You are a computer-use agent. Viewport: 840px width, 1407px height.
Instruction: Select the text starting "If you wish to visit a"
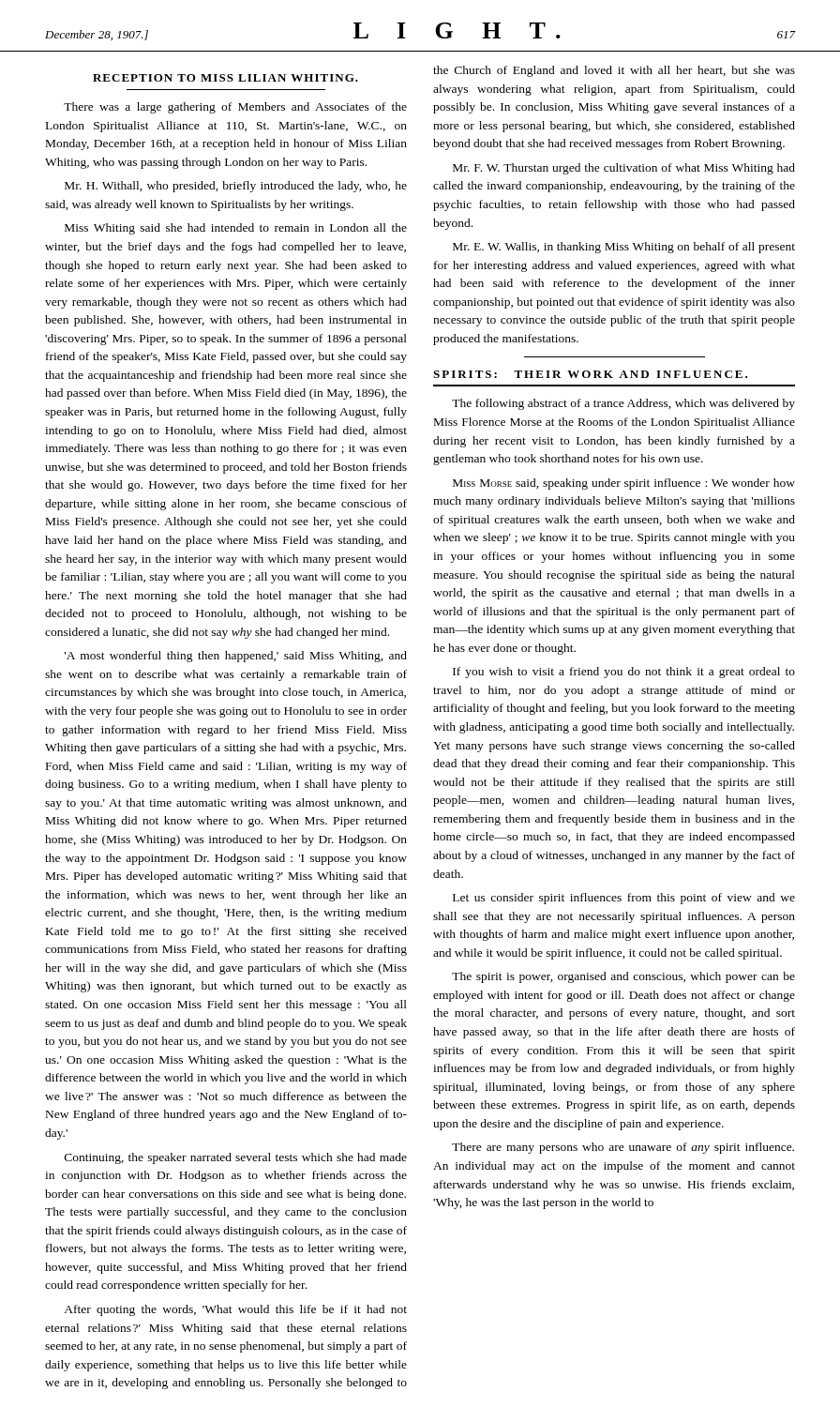(614, 772)
